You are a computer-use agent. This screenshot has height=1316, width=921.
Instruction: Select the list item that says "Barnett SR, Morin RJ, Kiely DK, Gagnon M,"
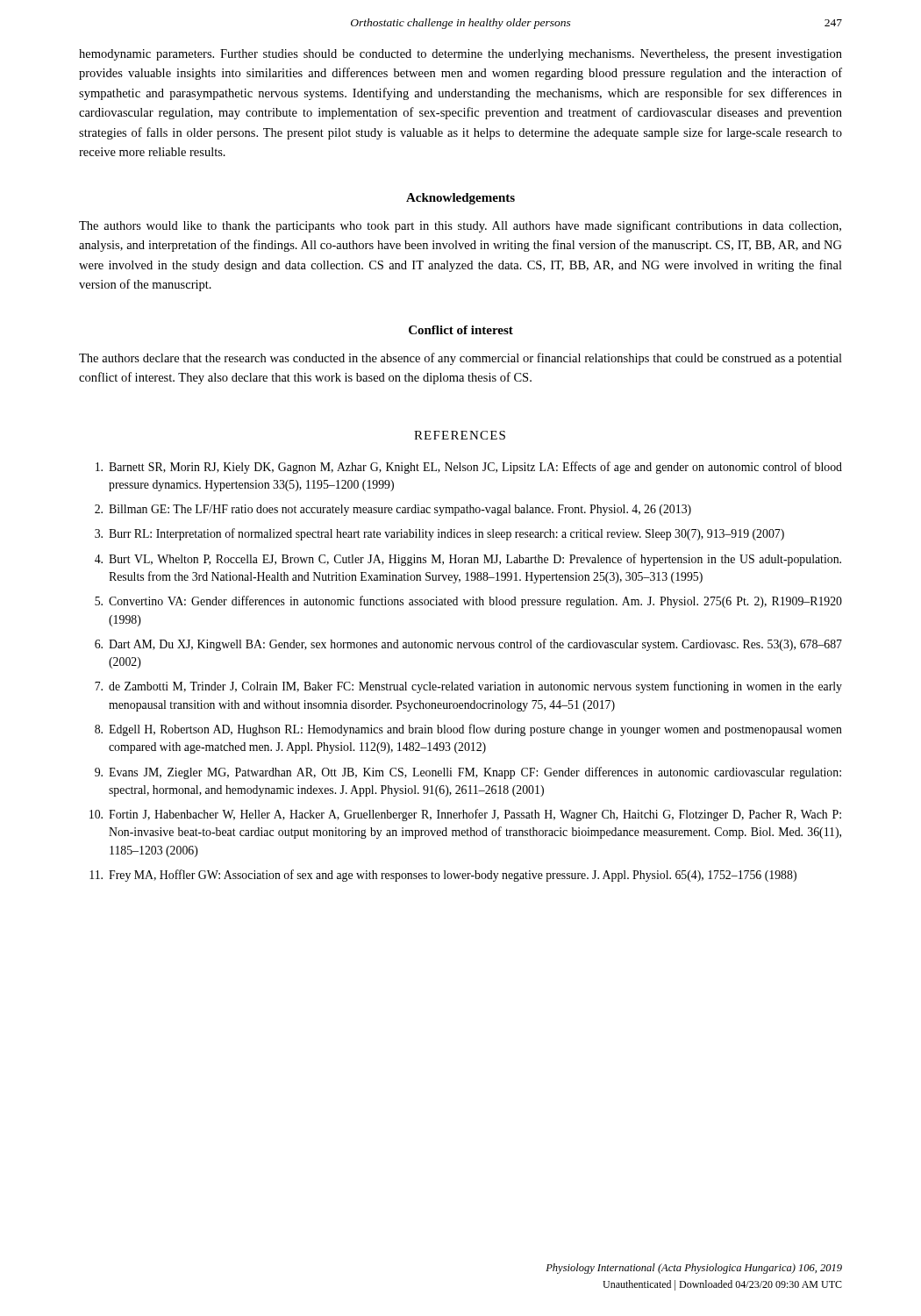pos(460,476)
